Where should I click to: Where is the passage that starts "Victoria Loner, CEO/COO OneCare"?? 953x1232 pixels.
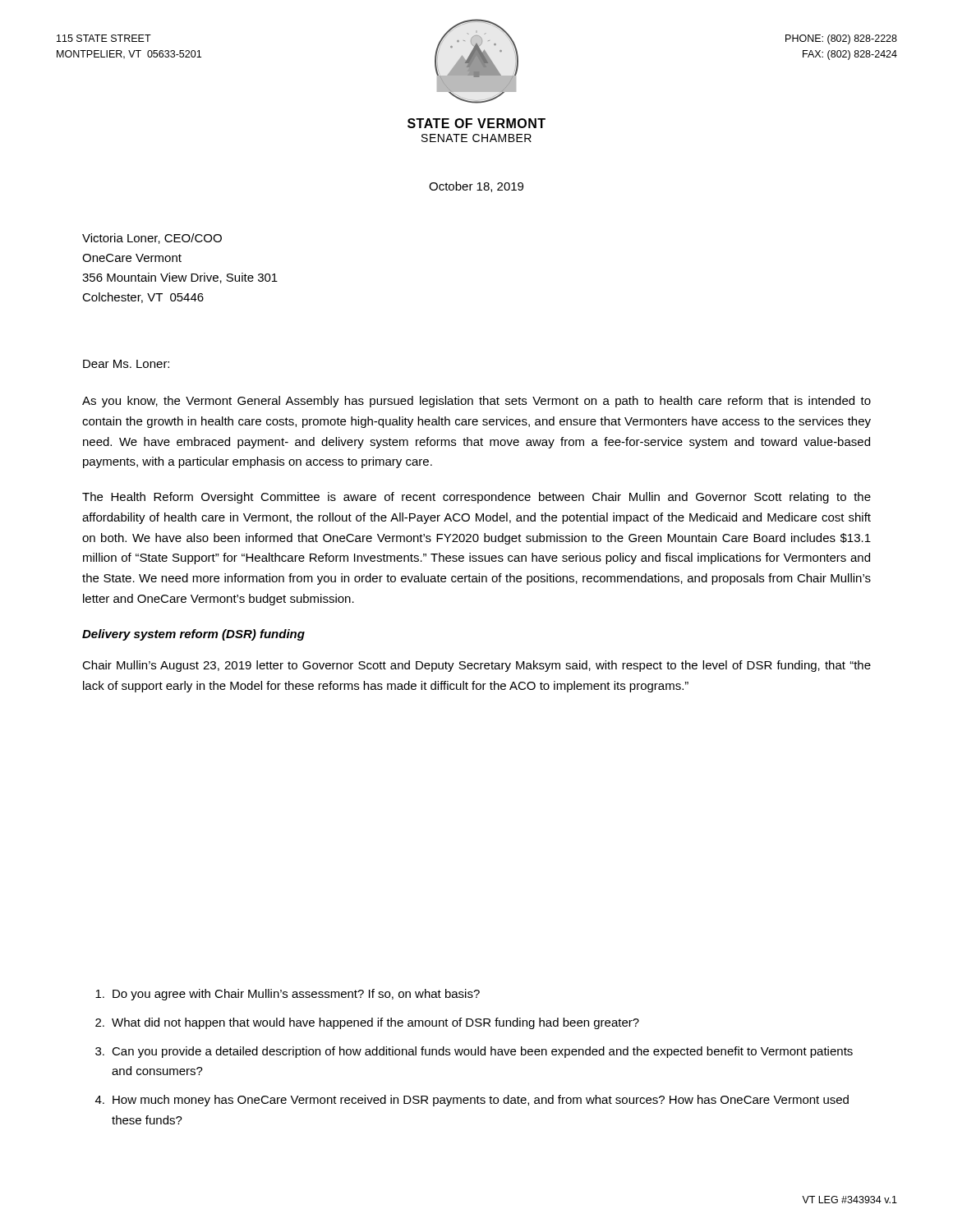[180, 267]
